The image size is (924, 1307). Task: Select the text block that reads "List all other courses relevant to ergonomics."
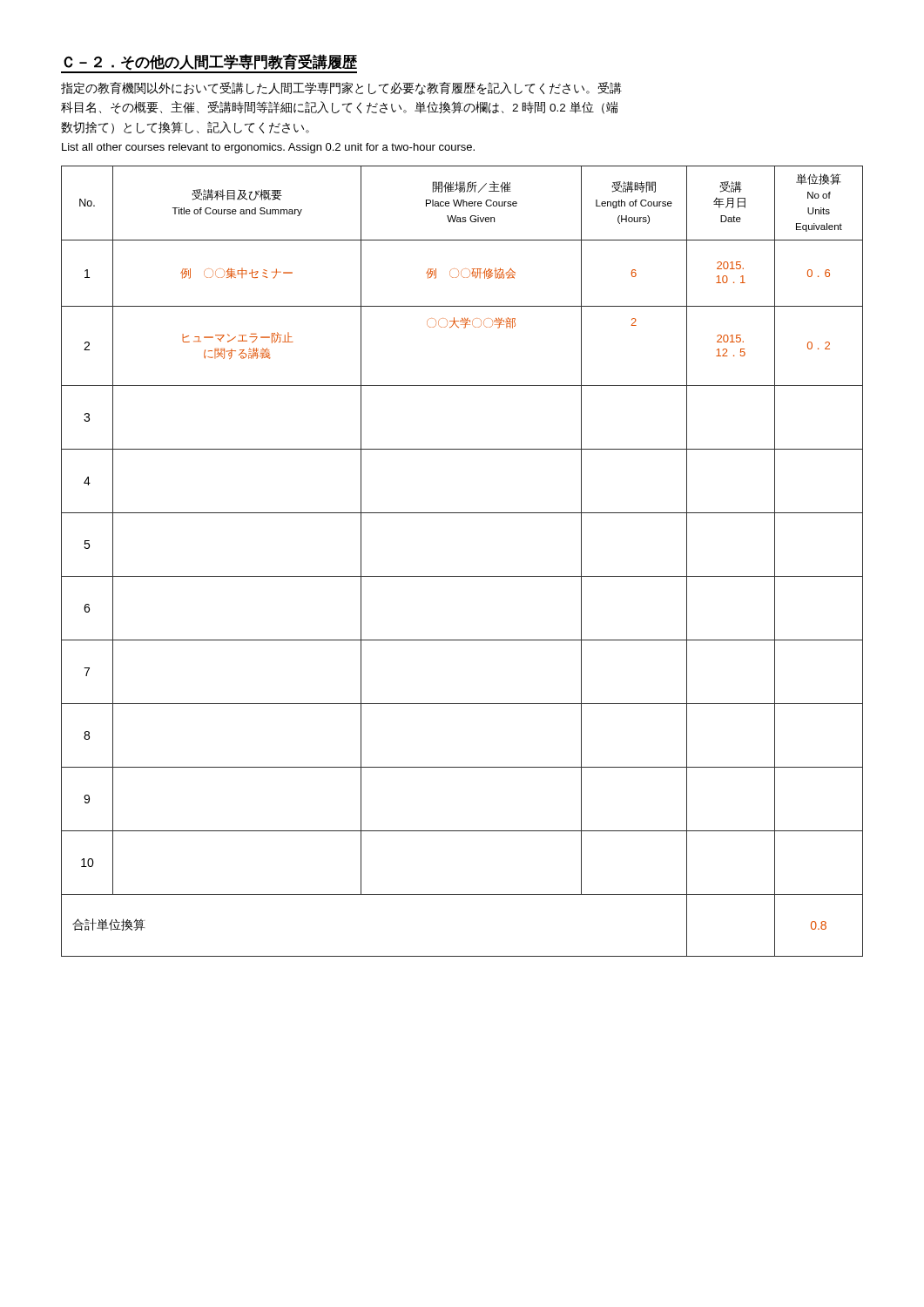[x=268, y=147]
